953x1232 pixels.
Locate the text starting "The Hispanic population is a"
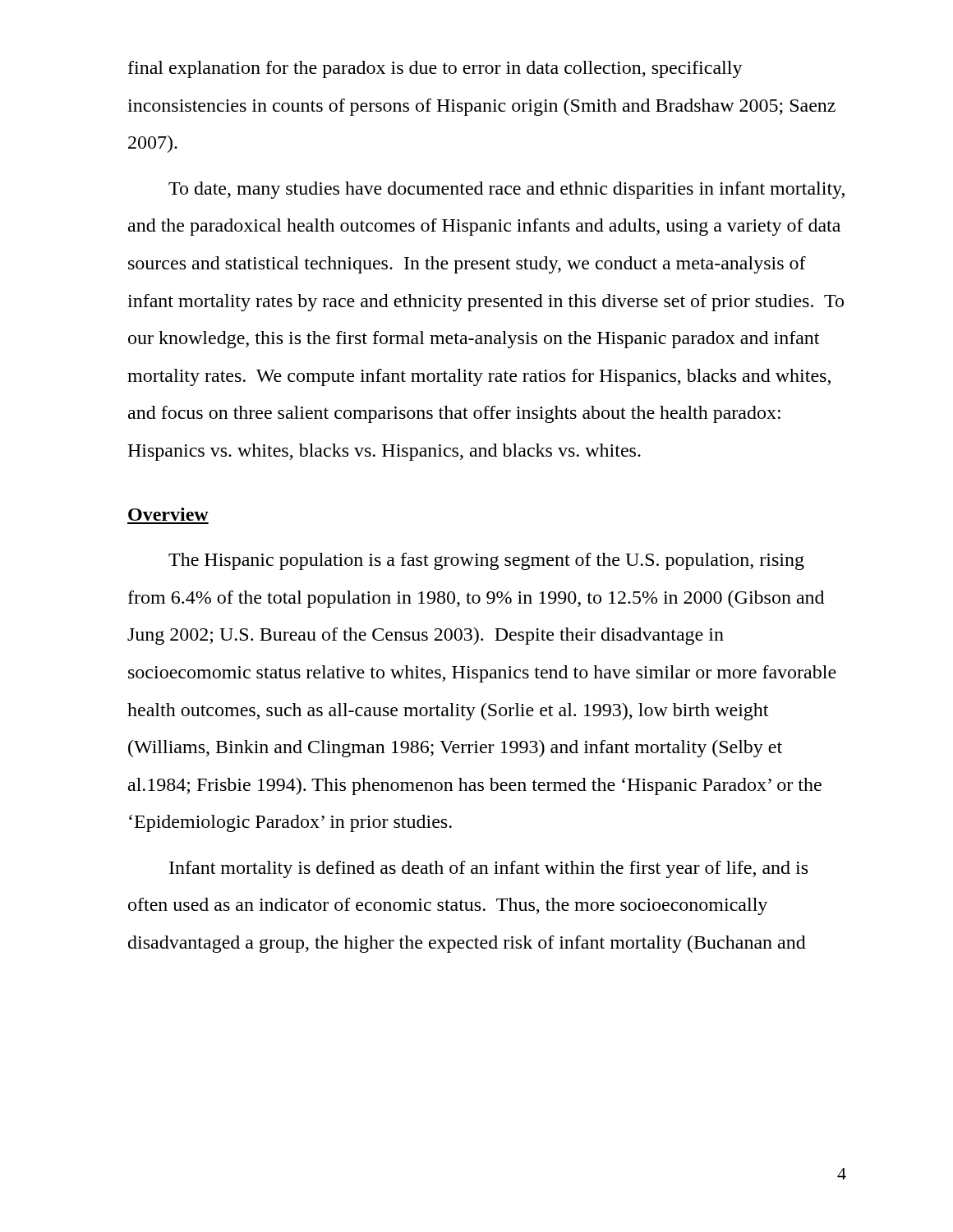(x=482, y=690)
